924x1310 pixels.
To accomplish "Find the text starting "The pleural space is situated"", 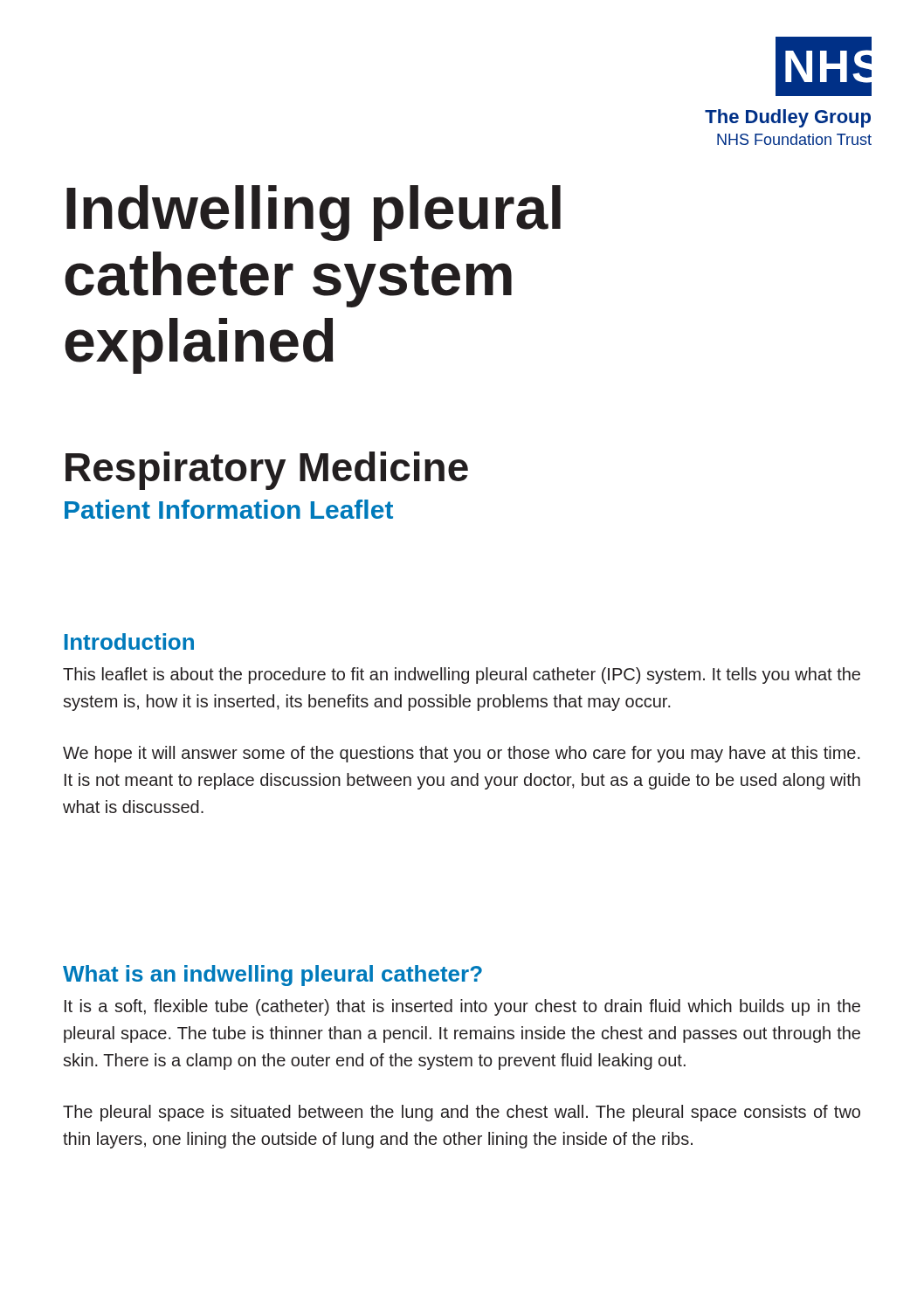I will (x=462, y=1126).
